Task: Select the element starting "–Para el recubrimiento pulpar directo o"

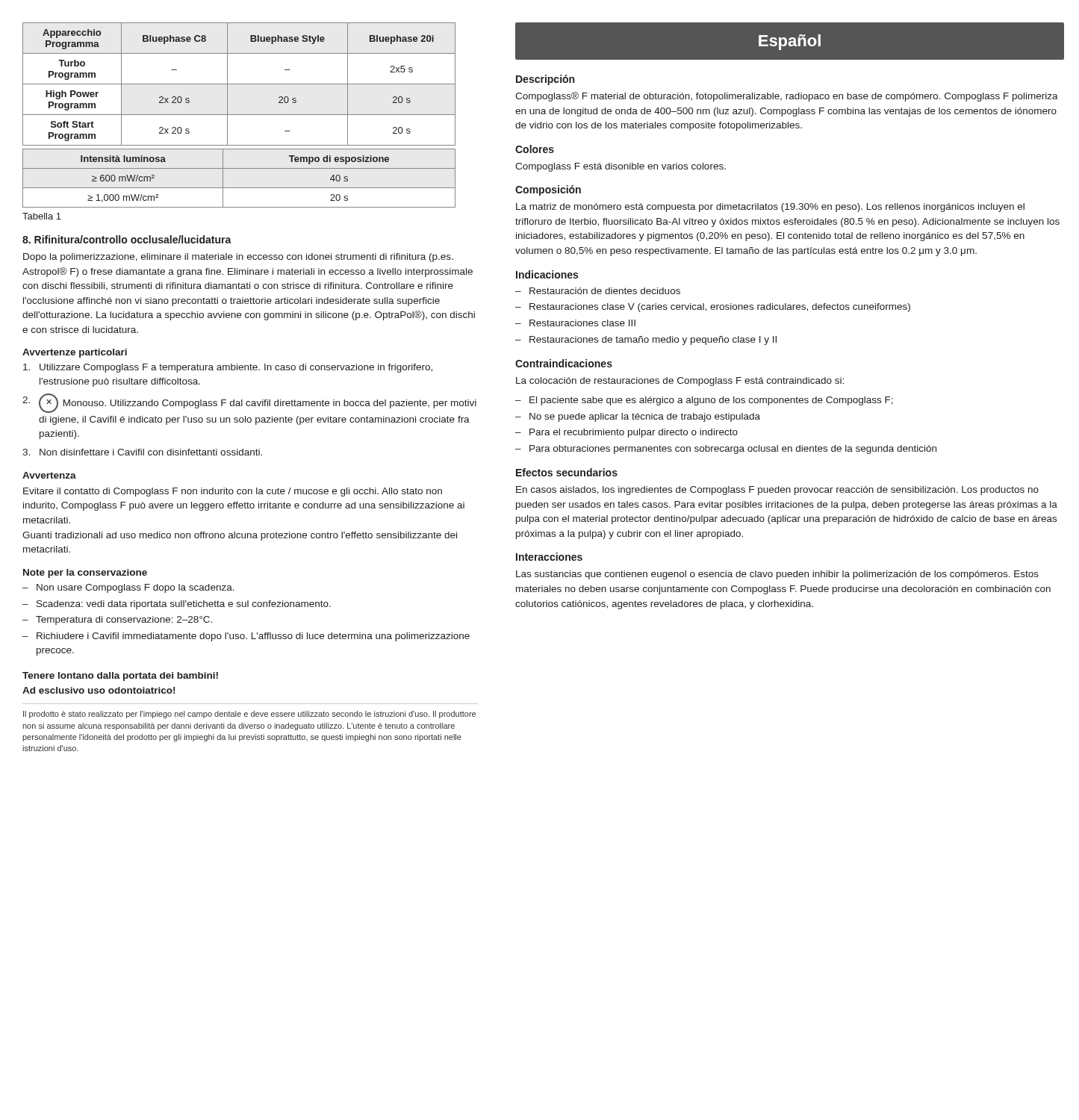Action: 626,433
